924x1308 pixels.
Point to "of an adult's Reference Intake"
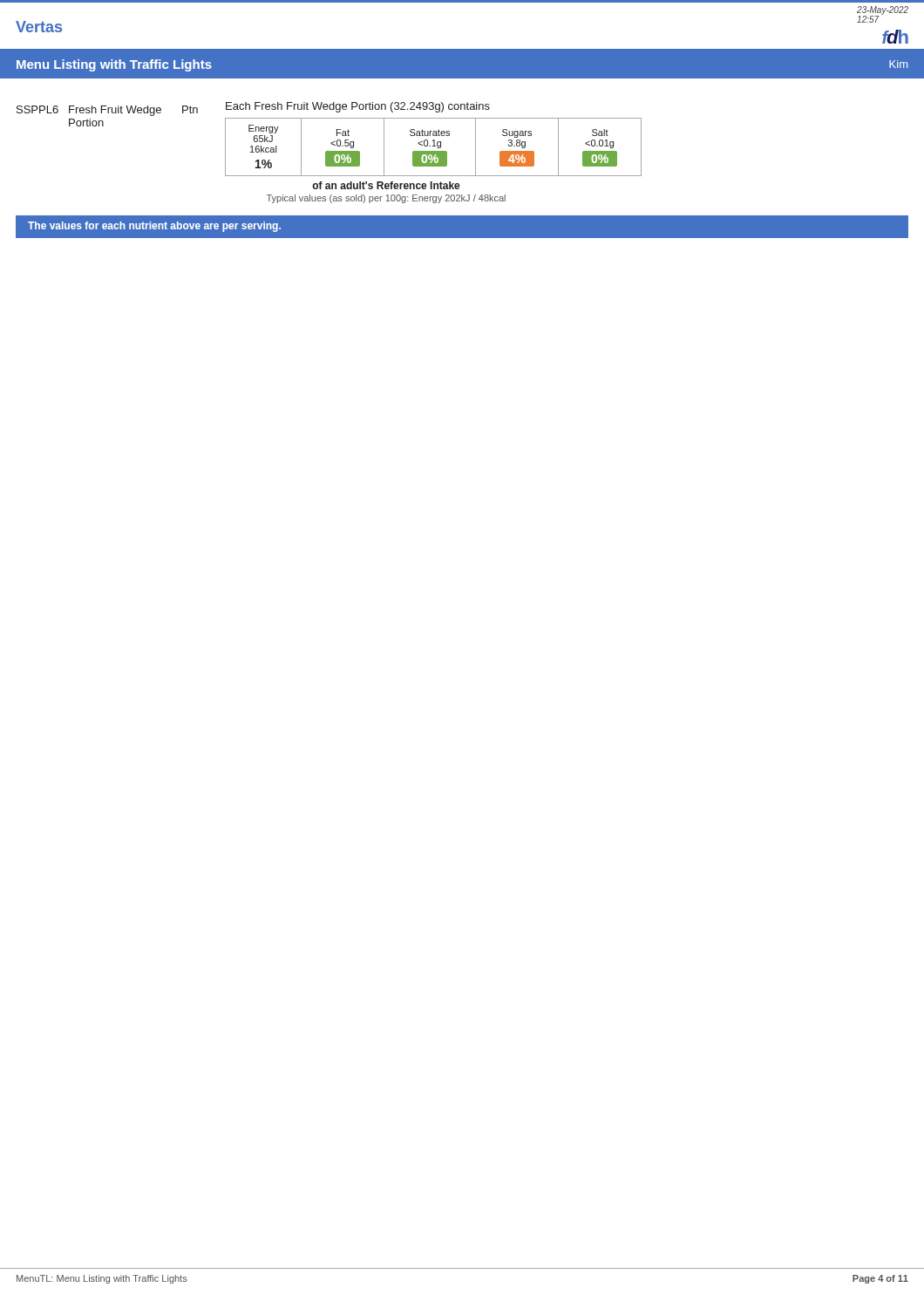[x=386, y=186]
